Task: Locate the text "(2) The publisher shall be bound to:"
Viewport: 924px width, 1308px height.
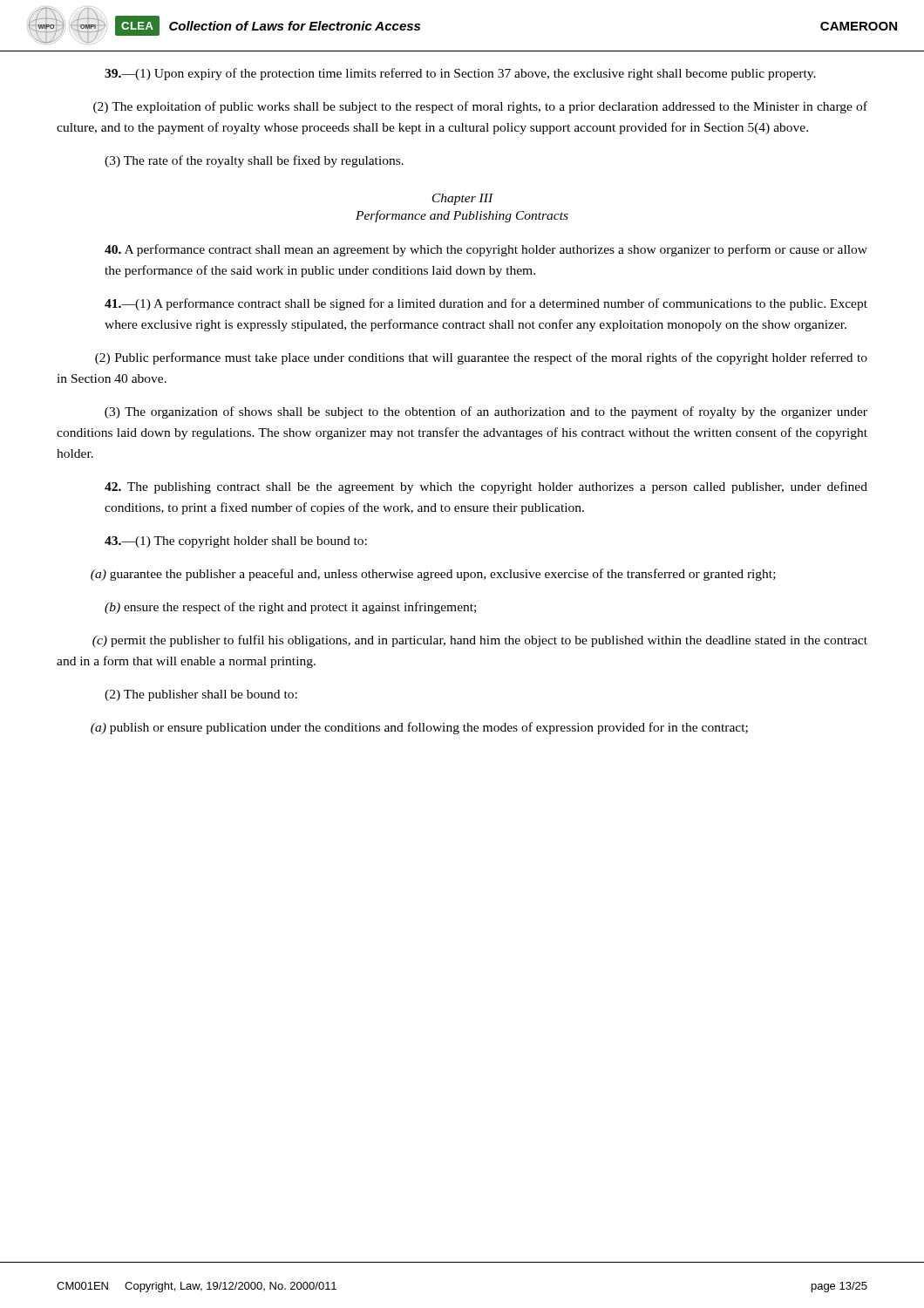Action: coord(201,694)
